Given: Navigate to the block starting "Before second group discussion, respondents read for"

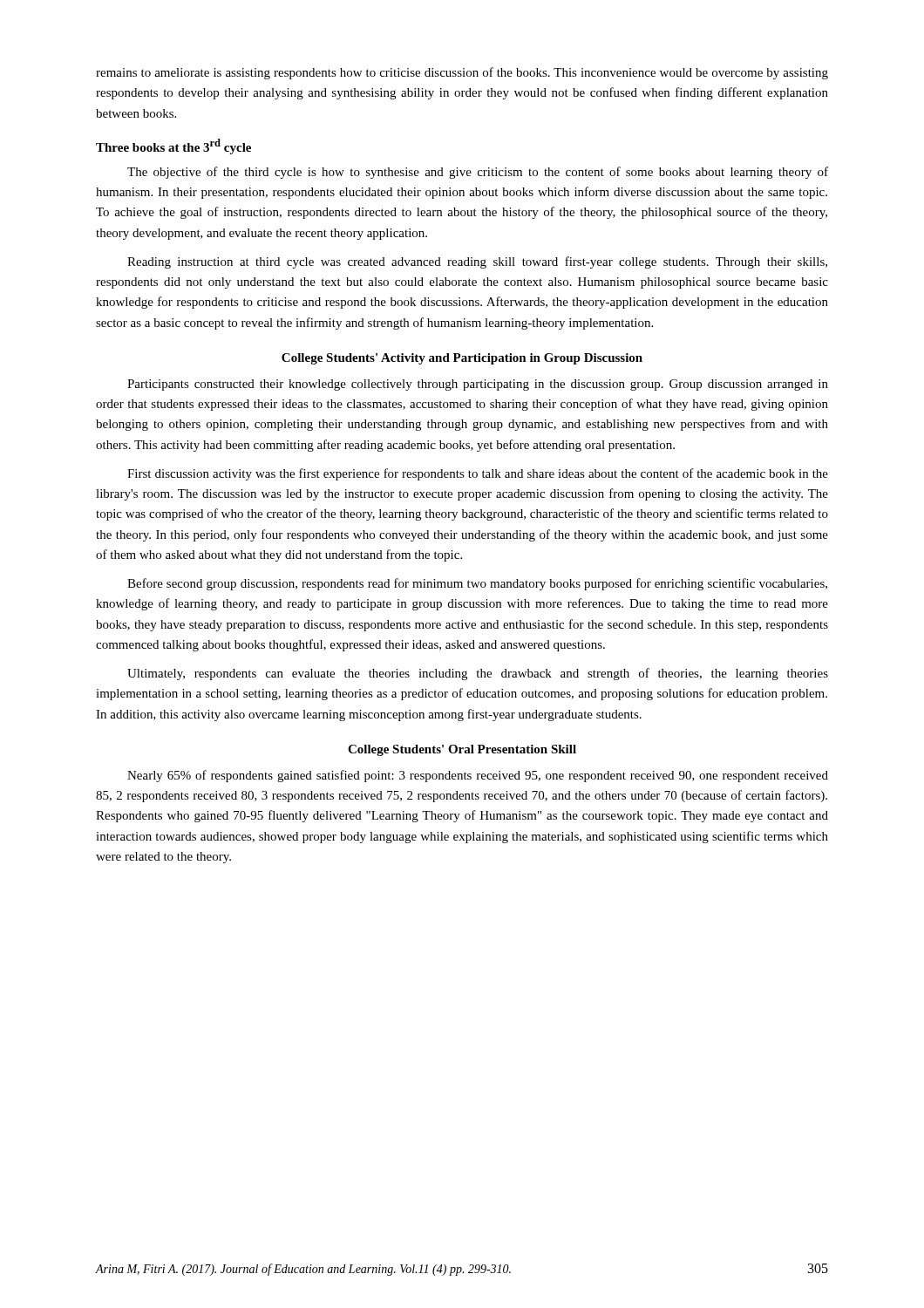Looking at the screenshot, I should pos(462,614).
